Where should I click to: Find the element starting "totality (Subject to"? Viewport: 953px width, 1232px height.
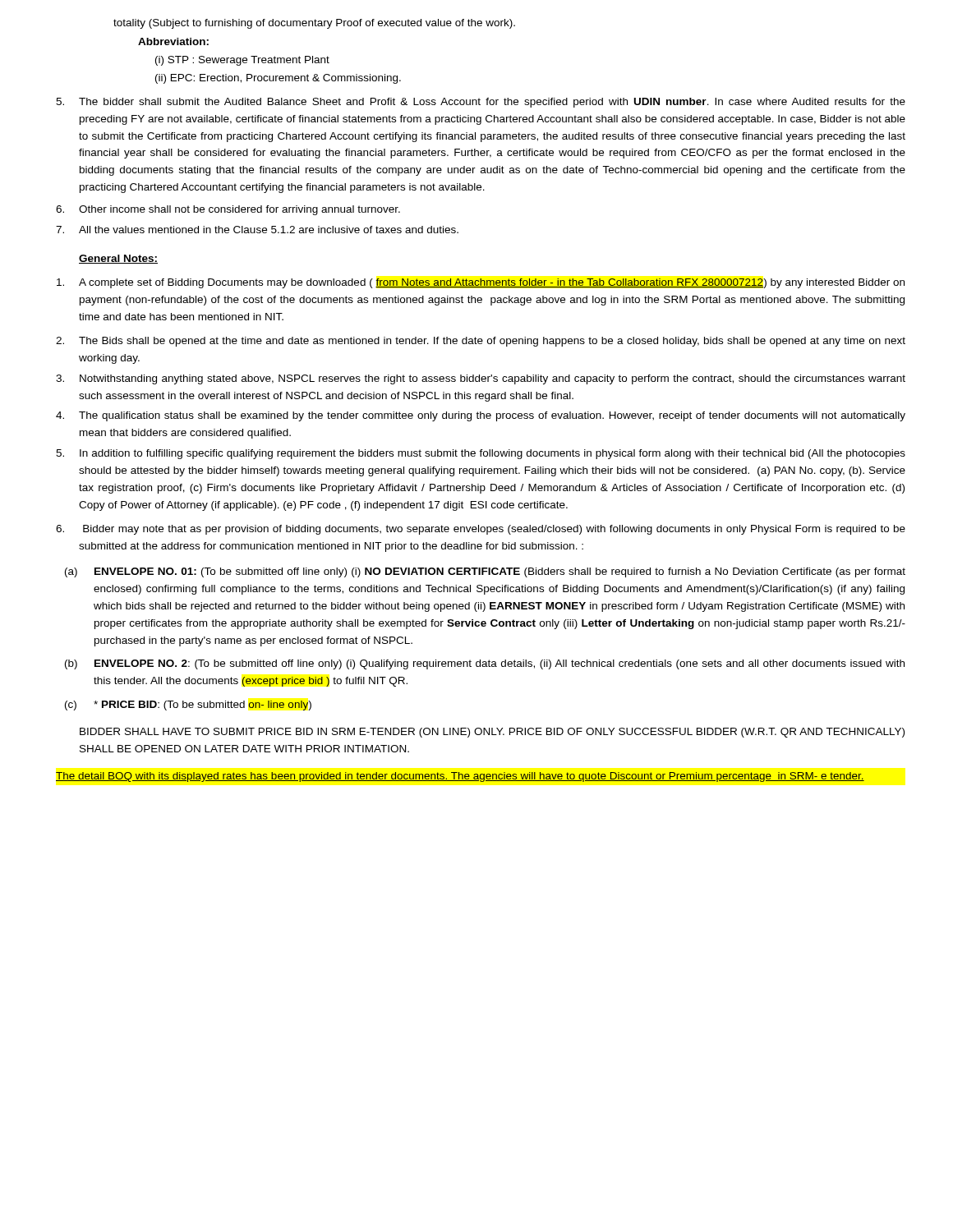pyautogui.click(x=315, y=23)
